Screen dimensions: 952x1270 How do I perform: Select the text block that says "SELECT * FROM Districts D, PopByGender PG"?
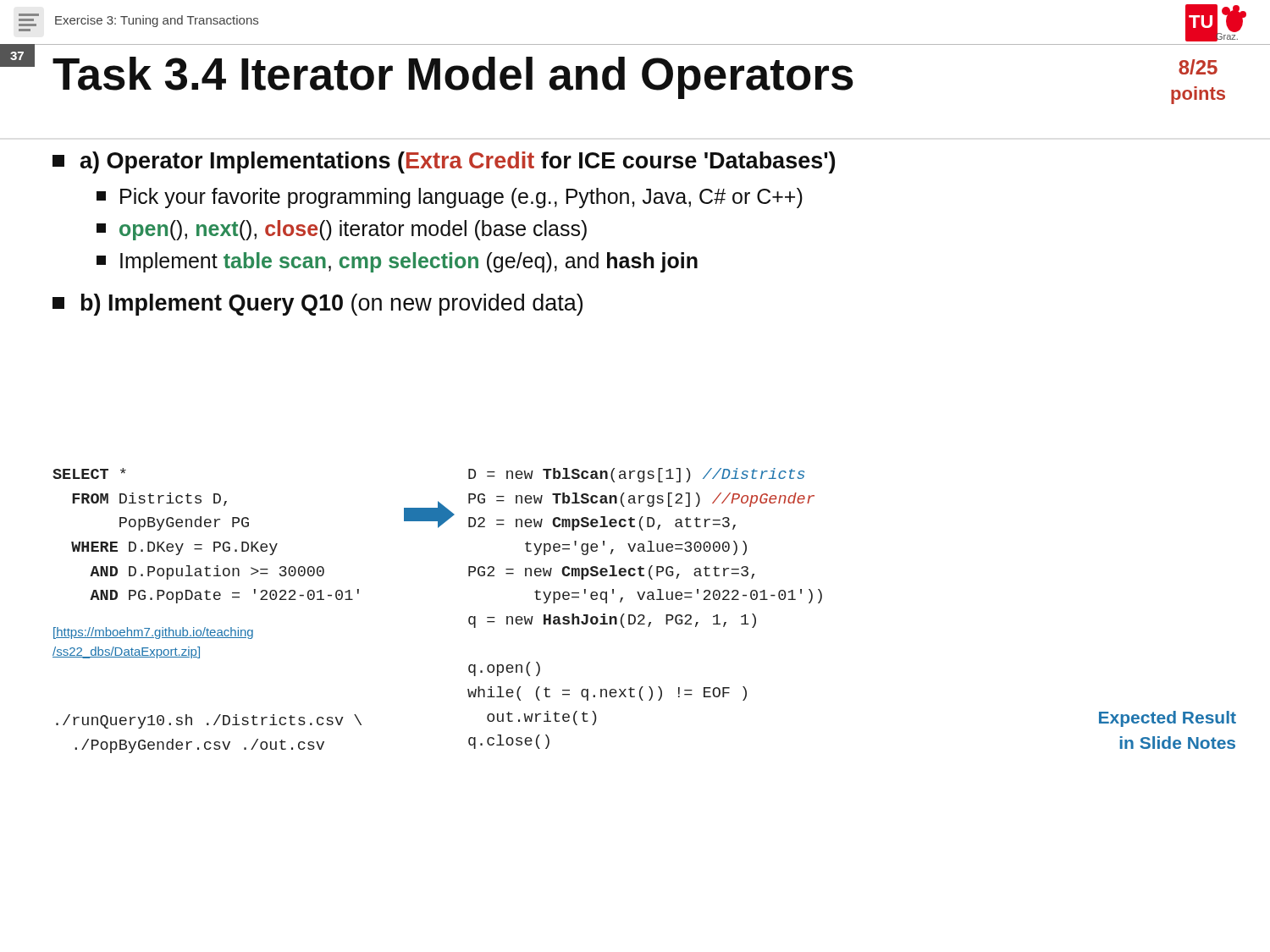[89, 473]
